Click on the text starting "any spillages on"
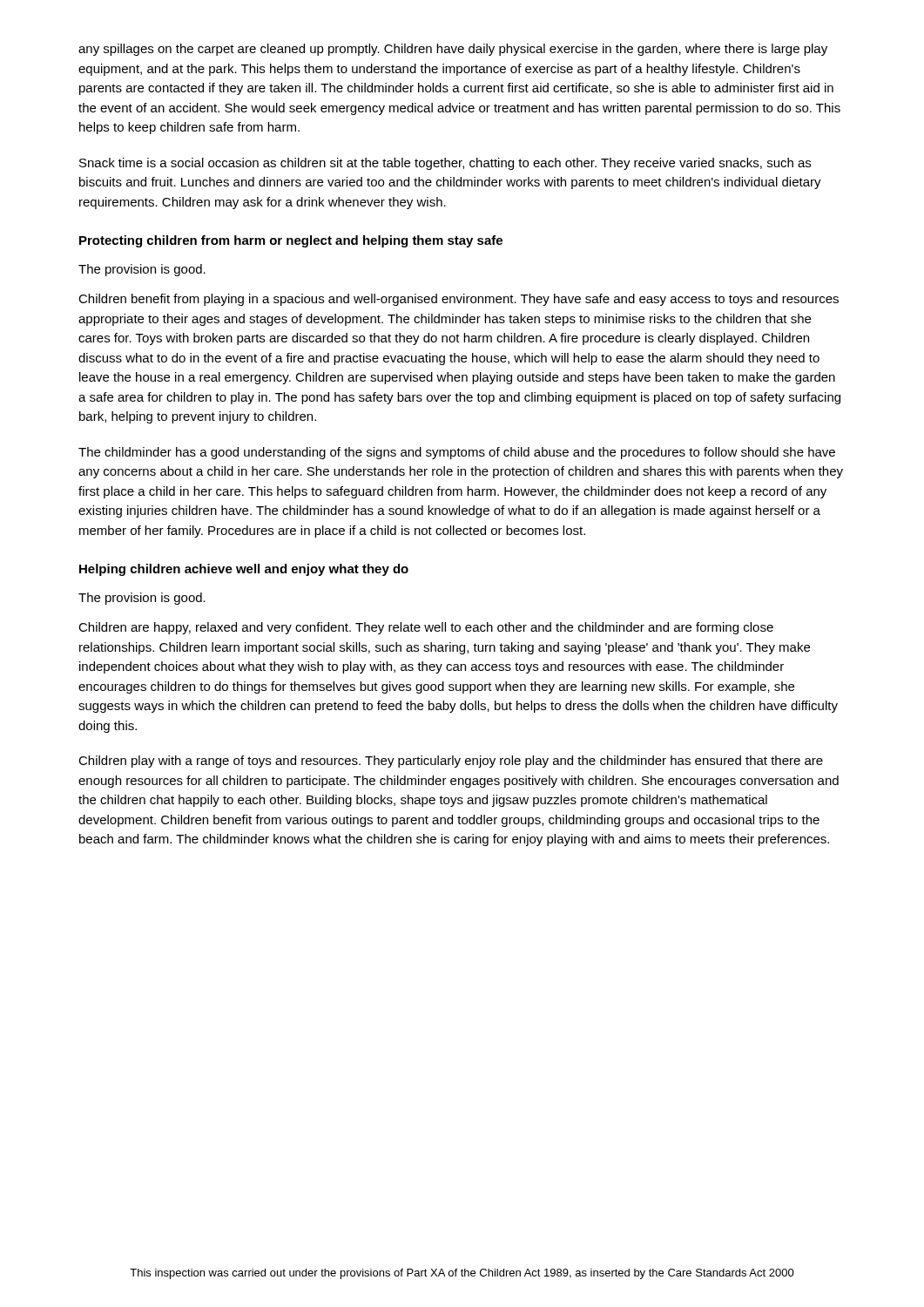Viewport: 924px width, 1307px height. click(459, 88)
